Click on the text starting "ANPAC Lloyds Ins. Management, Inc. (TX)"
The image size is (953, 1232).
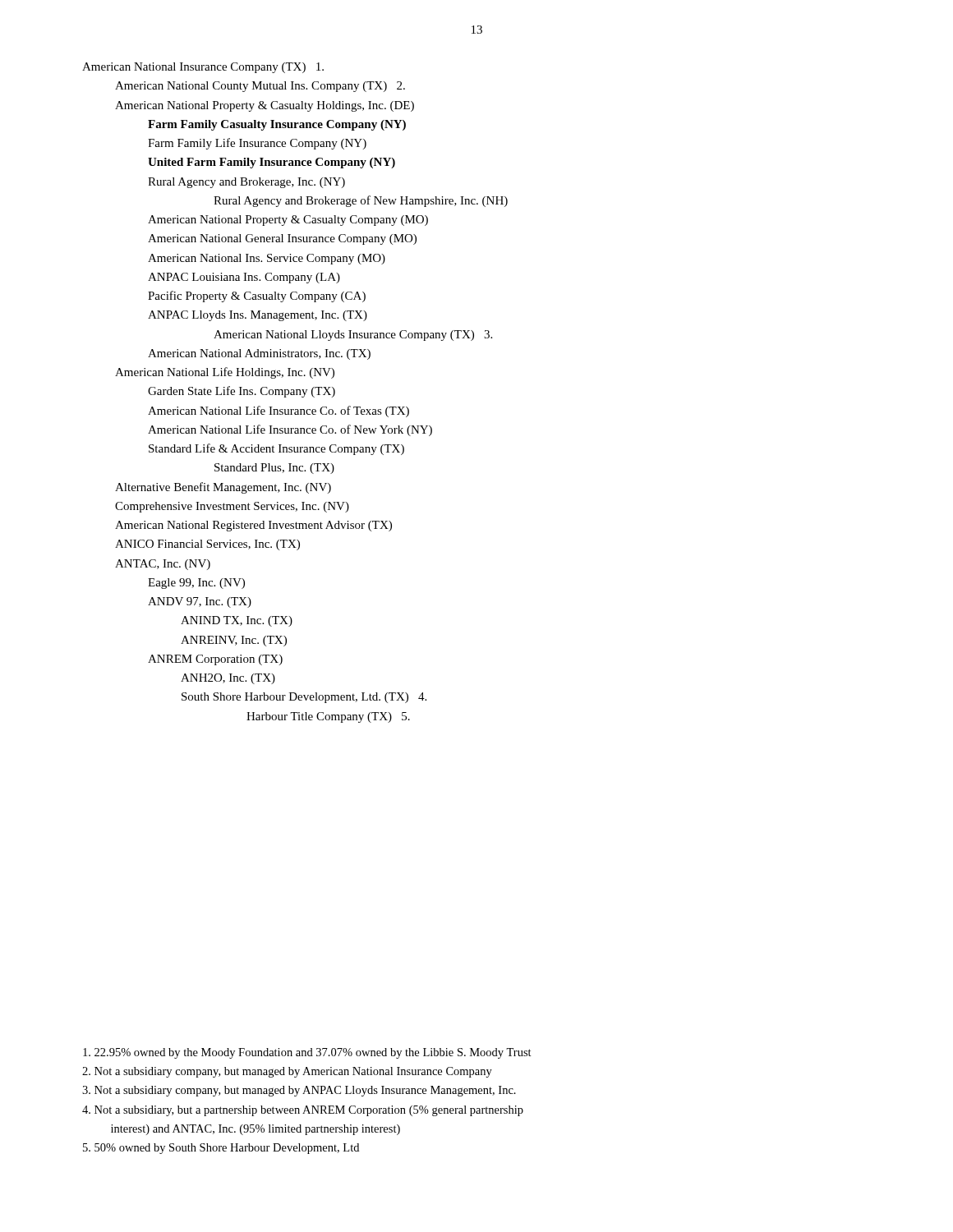pos(258,315)
